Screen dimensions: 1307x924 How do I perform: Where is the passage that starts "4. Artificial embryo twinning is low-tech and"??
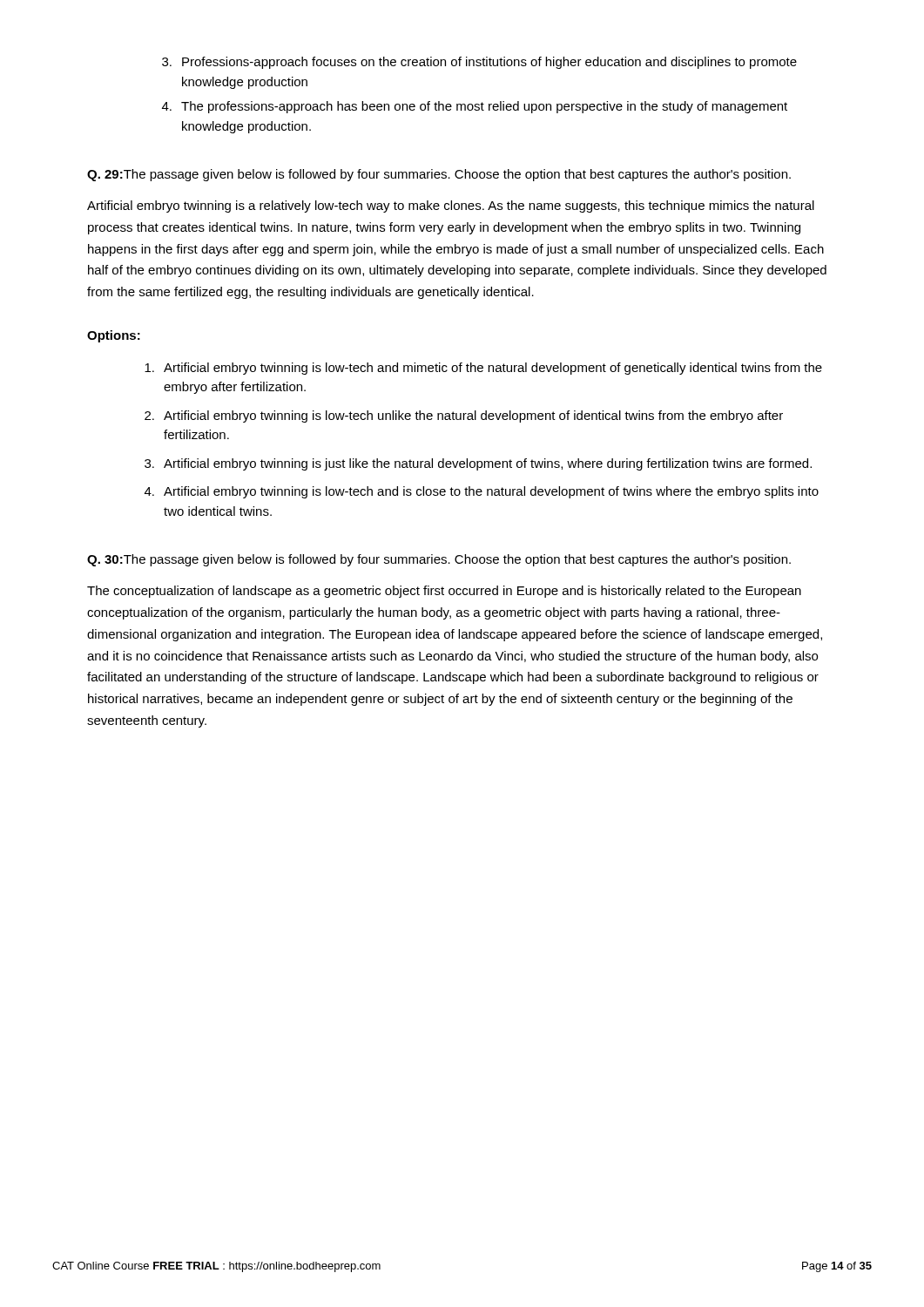point(479,502)
